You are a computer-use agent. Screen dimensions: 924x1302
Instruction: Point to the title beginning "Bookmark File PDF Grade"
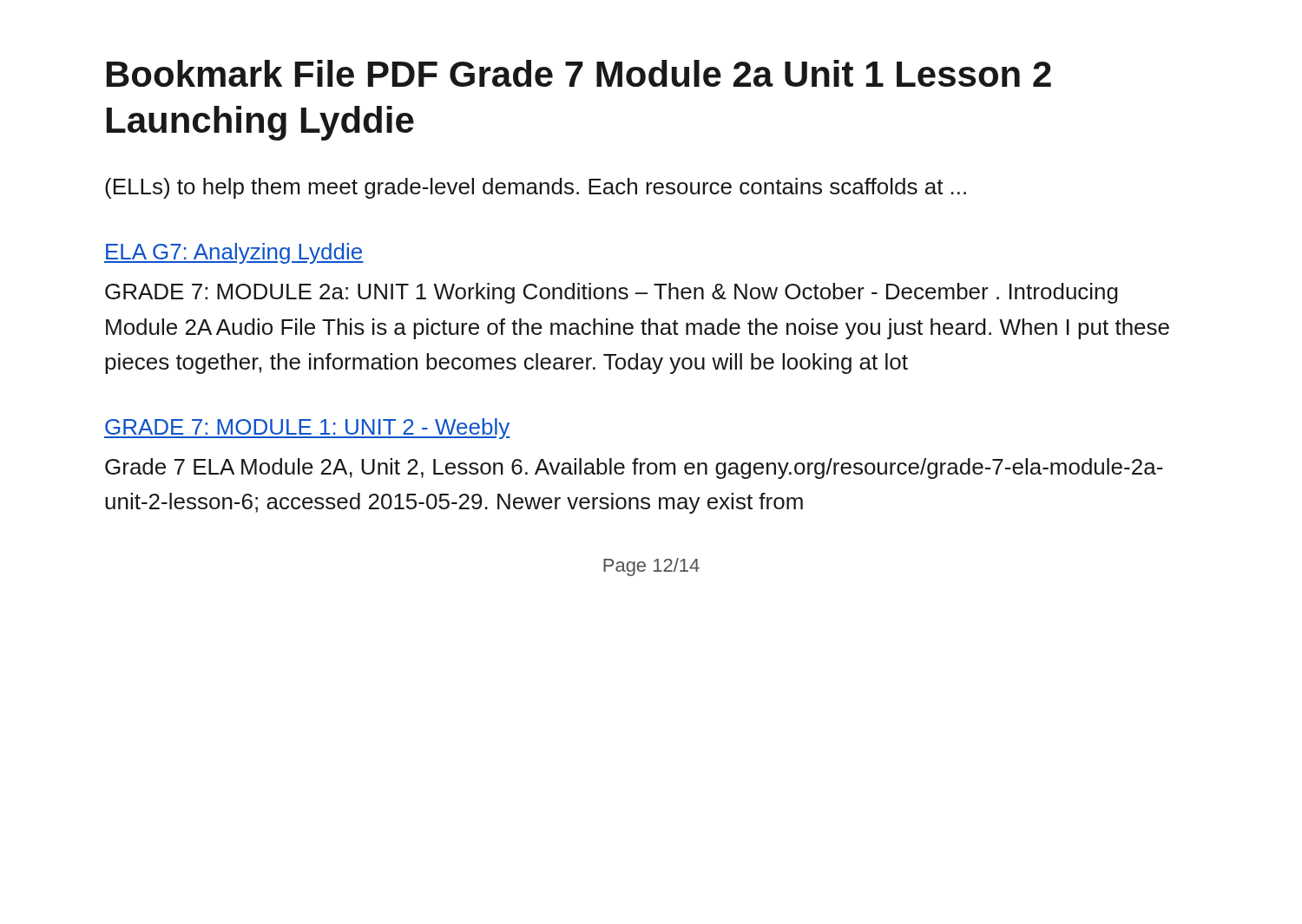click(651, 98)
